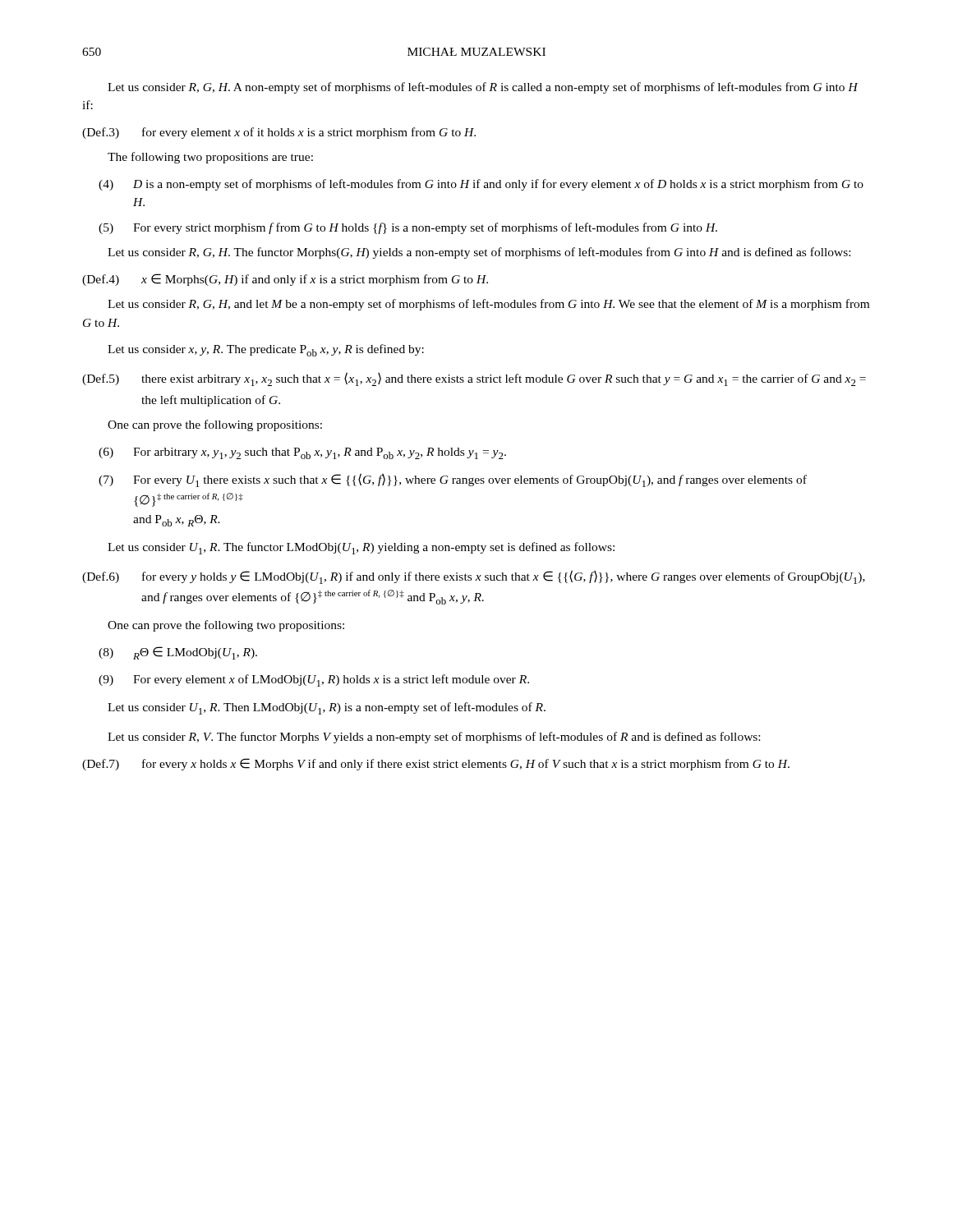Find the block on this page that starts "Let us consider R, G, H. A non-empty"

[x=470, y=96]
